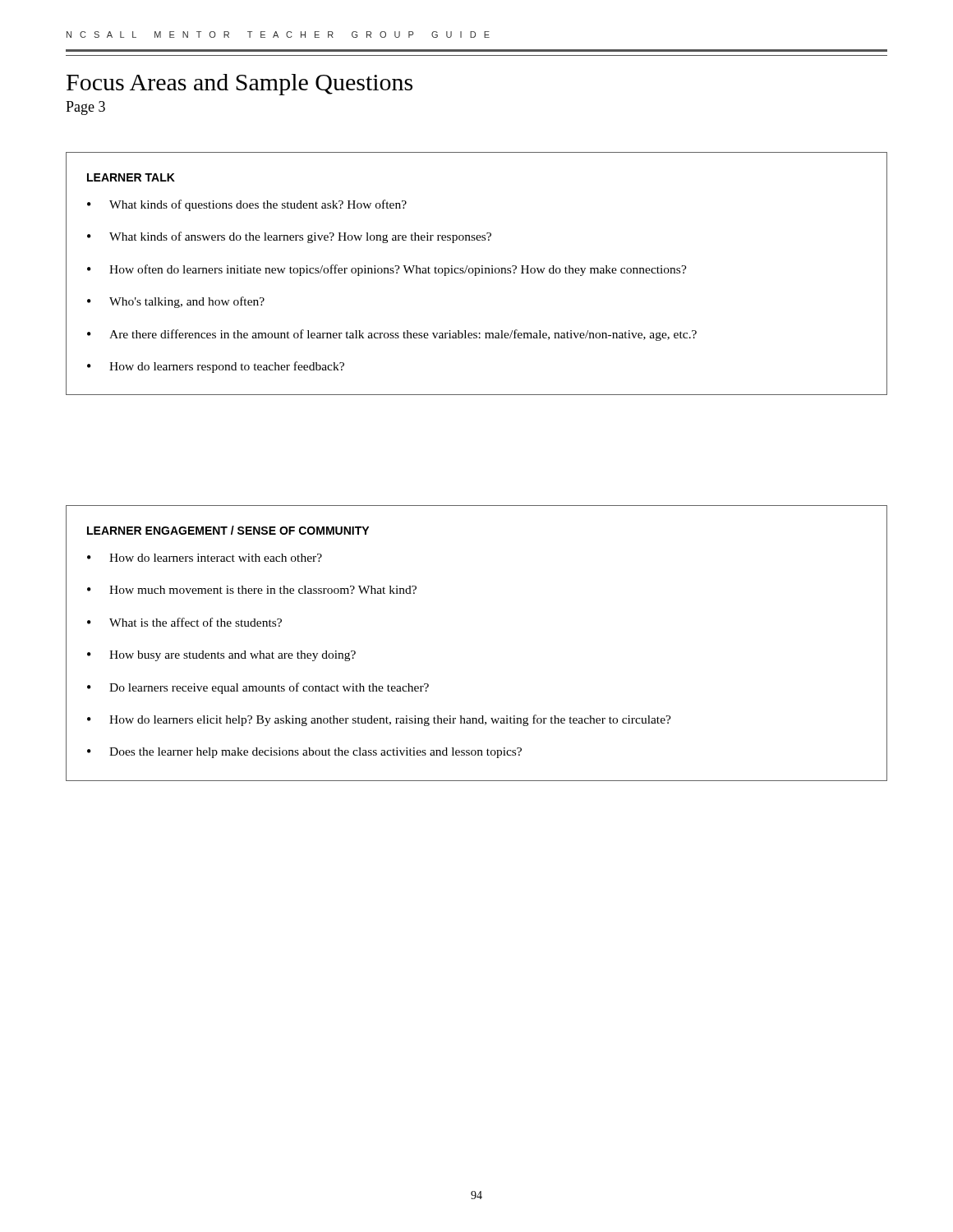This screenshot has height=1232, width=953.
Task: Click on the text starting "•What kinds of answers do the"
Action: (x=289, y=237)
